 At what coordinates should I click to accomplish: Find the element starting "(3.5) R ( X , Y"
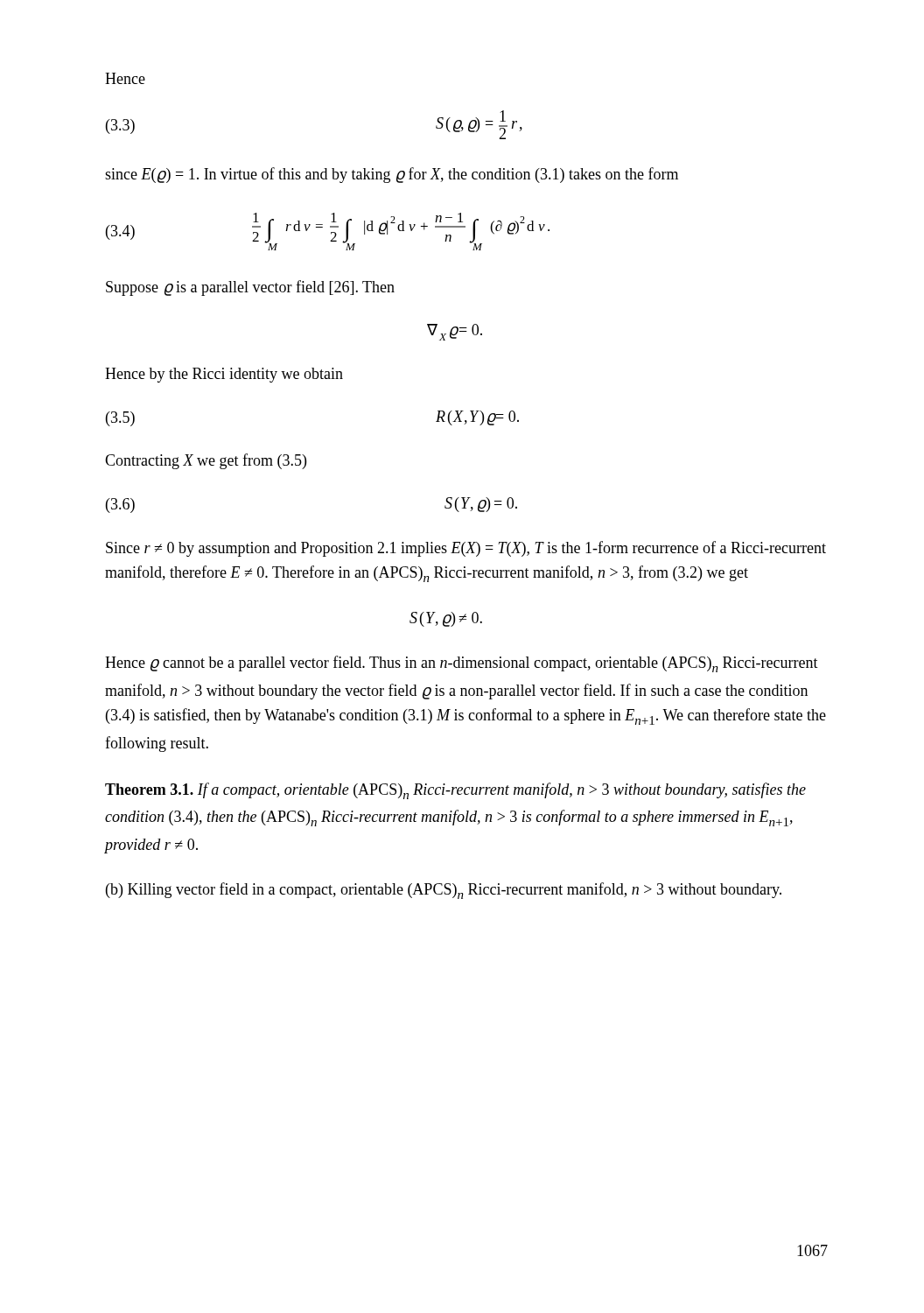(471, 418)
